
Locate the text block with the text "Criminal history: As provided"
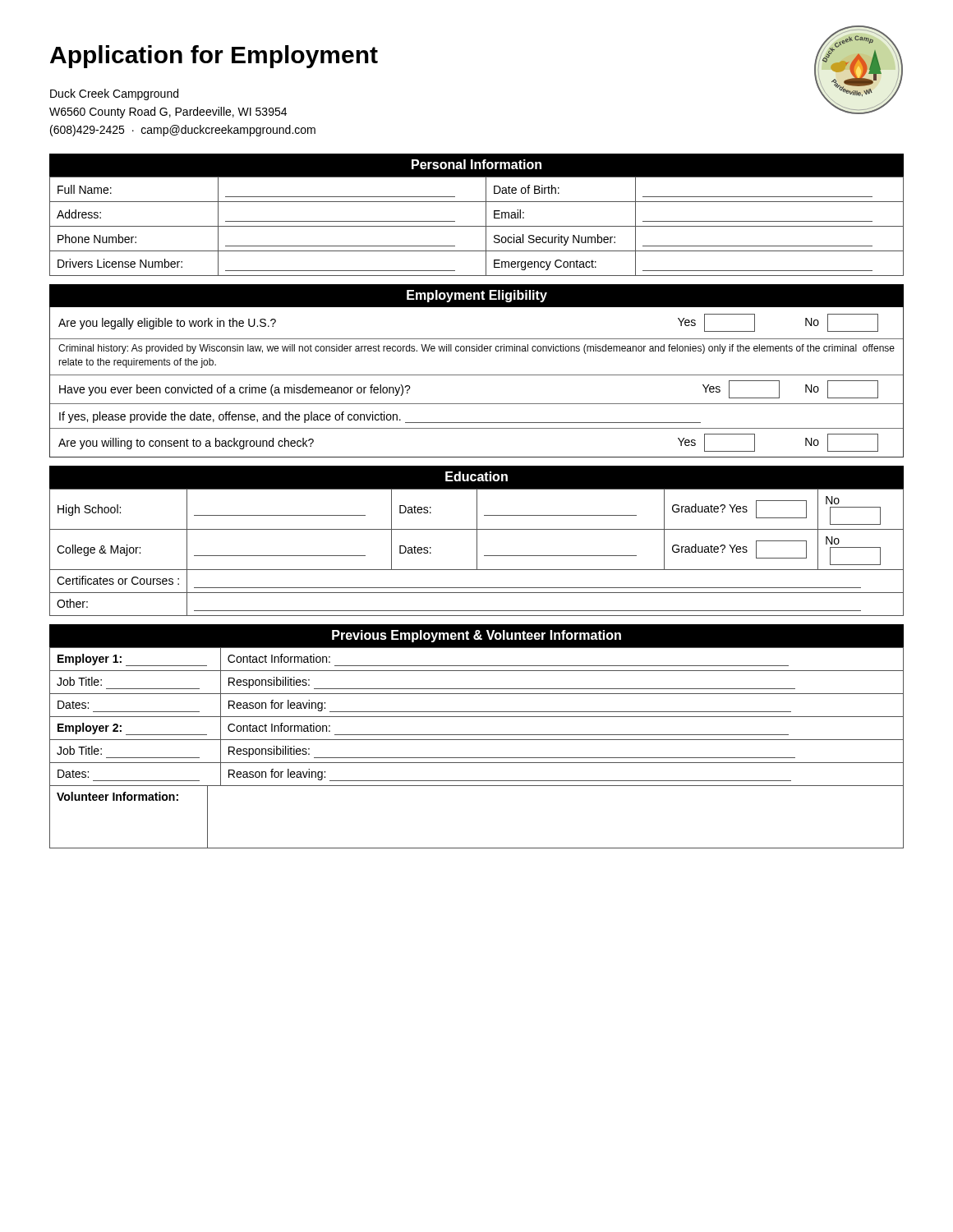point(476,355)
